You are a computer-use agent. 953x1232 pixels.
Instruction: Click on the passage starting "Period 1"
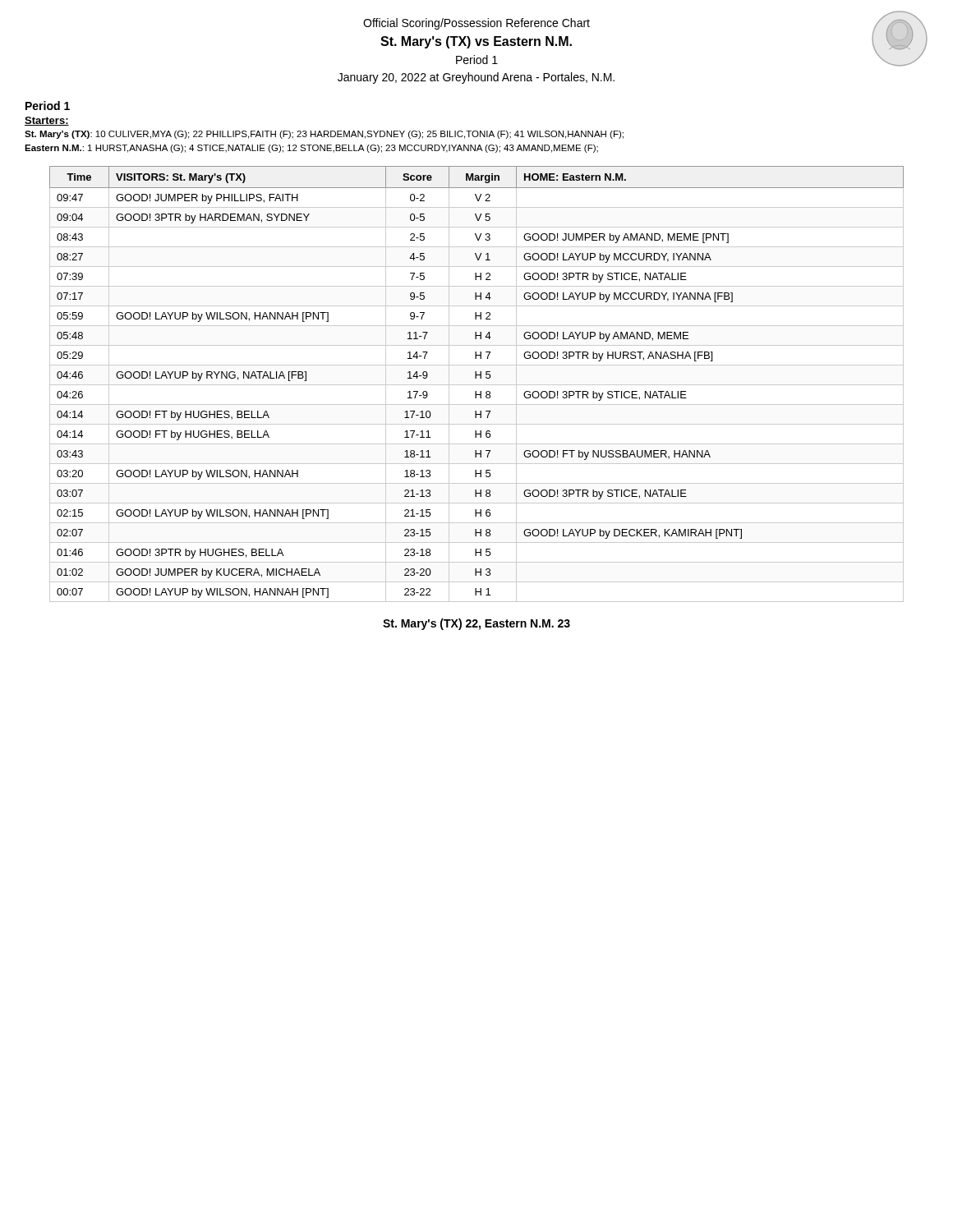coord(47,106)
